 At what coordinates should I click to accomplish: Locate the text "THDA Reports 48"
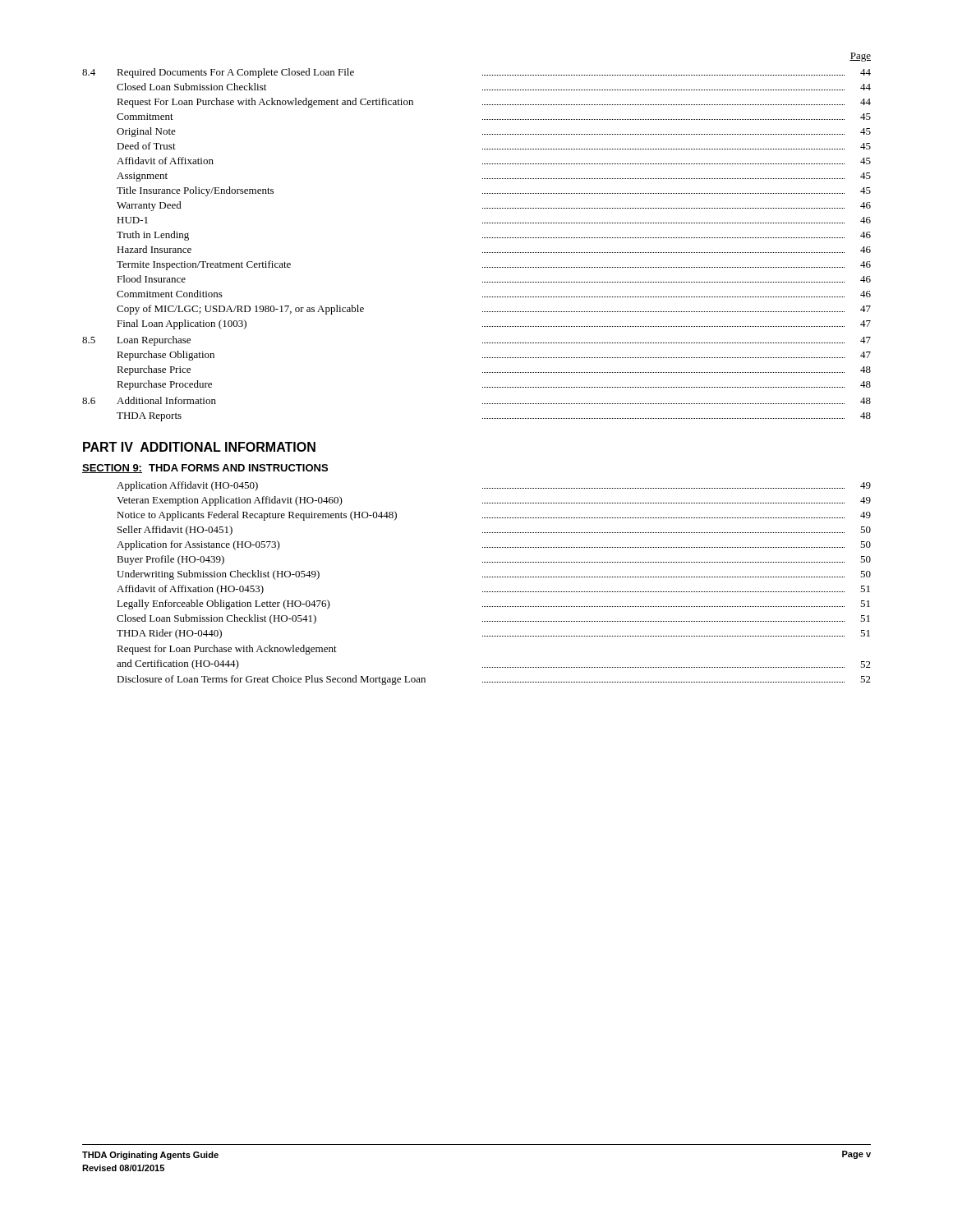[x=494, y=416]
